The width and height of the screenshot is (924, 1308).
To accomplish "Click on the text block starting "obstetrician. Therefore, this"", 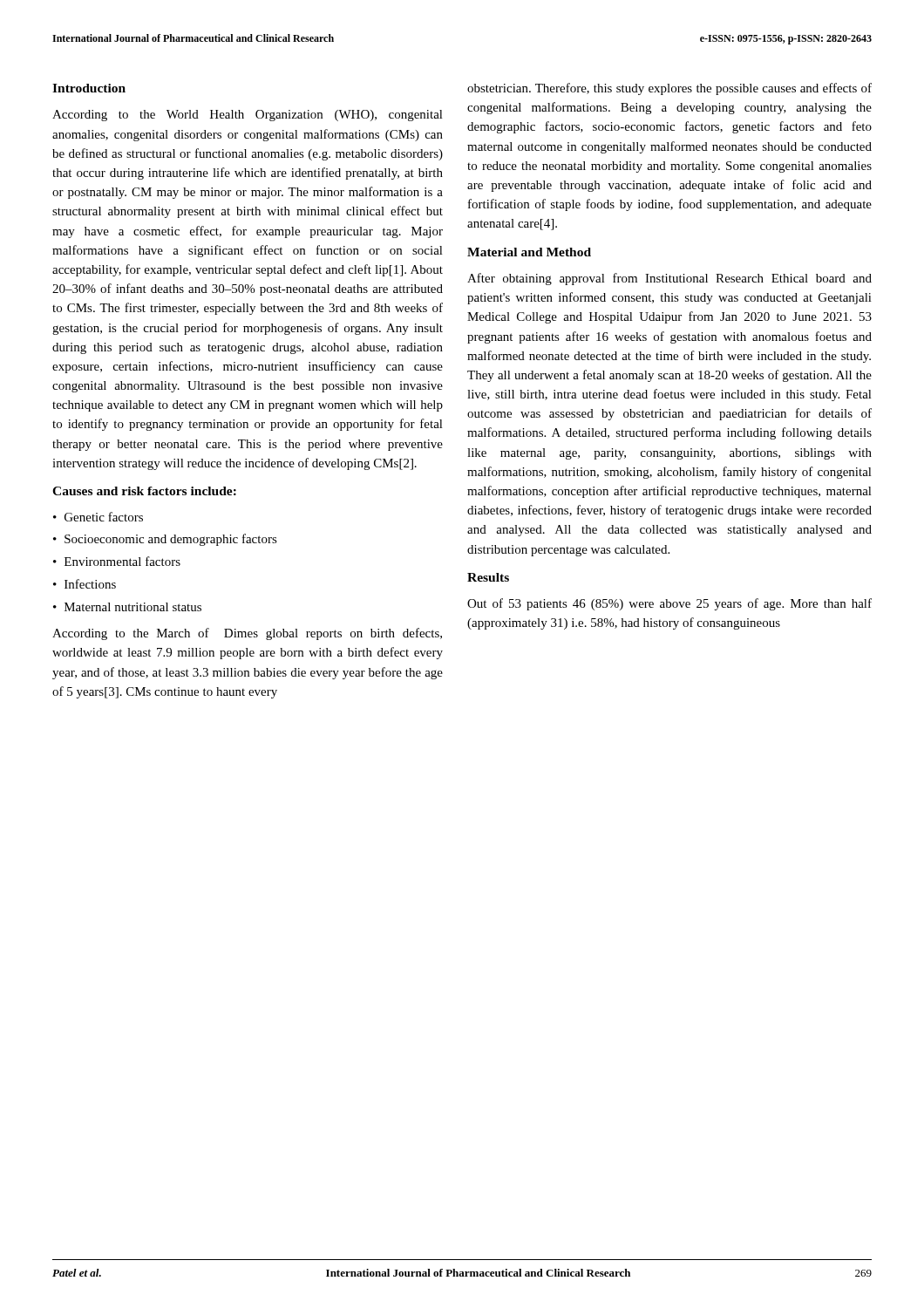I will (669, 156).
